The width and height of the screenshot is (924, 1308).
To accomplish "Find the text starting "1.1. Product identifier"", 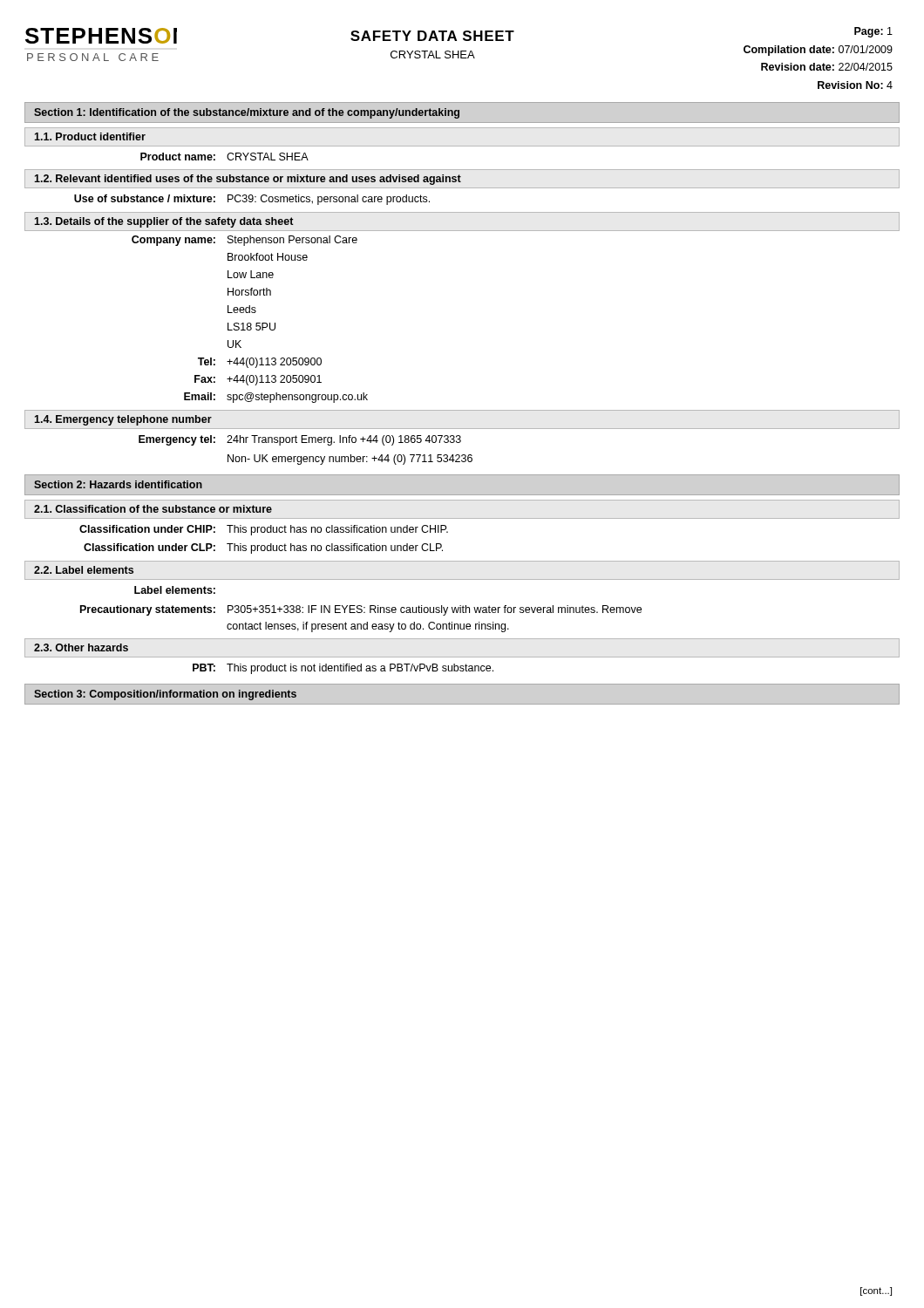I will [x=90, y=136].
